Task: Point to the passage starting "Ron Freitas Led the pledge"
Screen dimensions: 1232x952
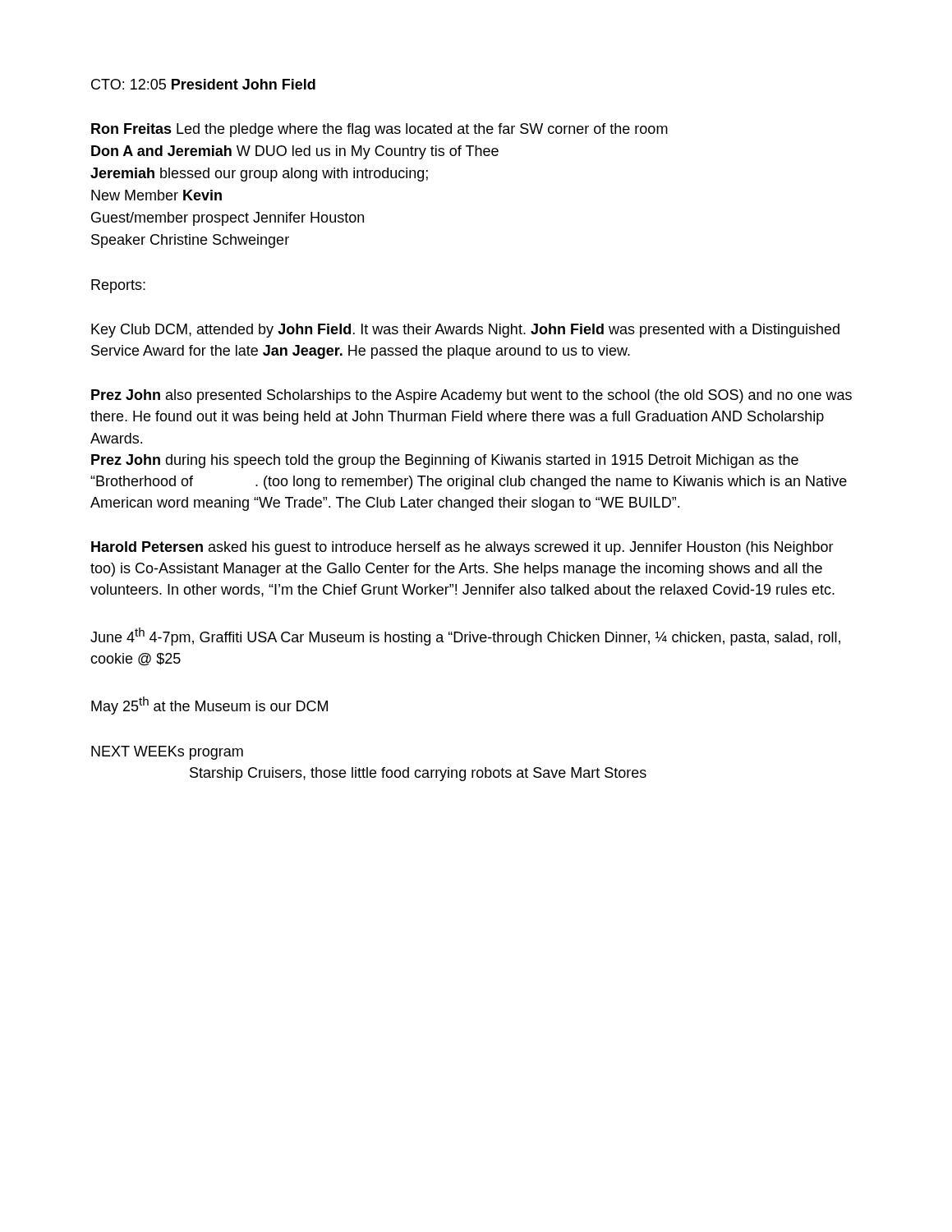Action: click(379, 184)
